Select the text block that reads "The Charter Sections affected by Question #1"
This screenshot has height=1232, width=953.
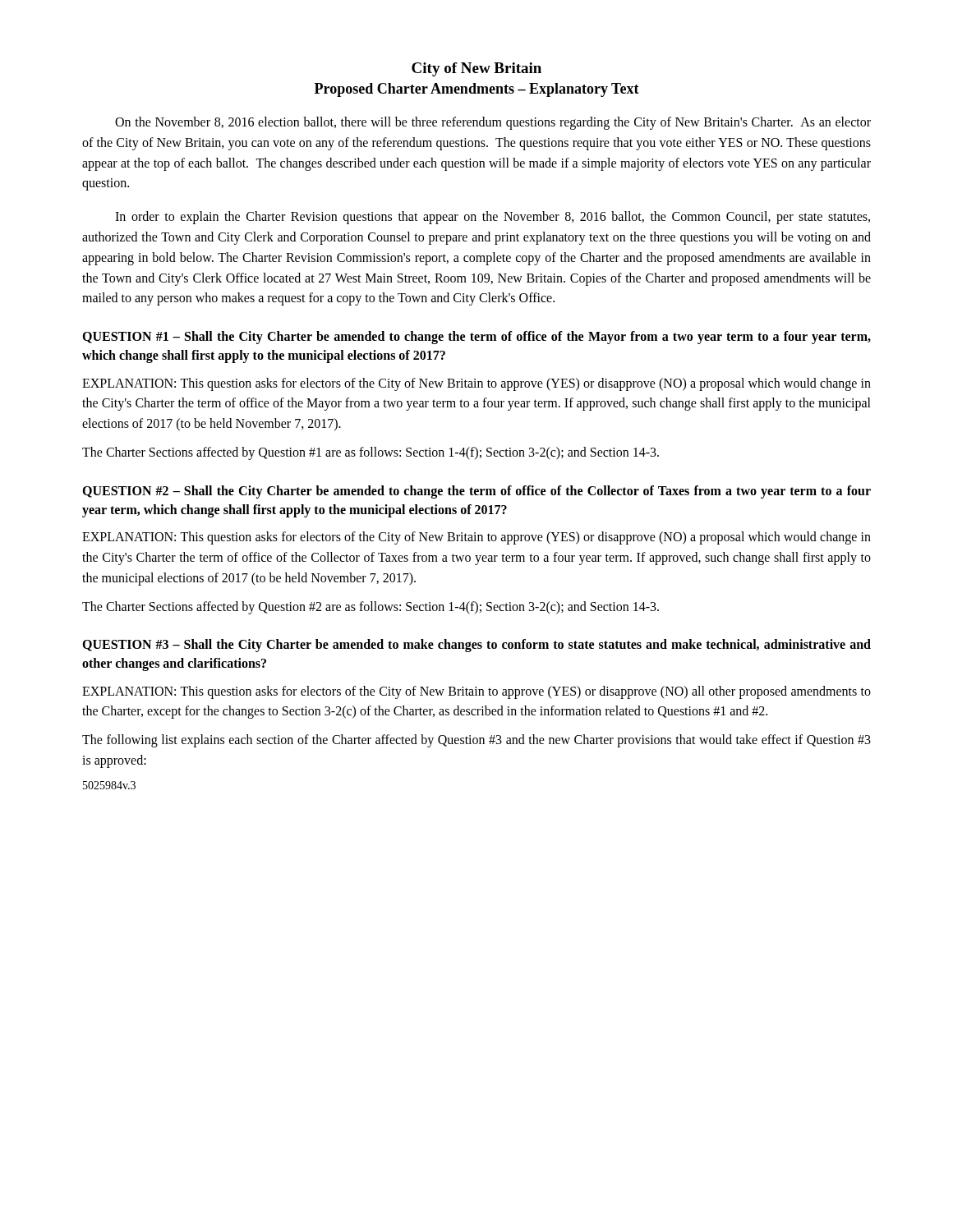(x=371, y=452)
